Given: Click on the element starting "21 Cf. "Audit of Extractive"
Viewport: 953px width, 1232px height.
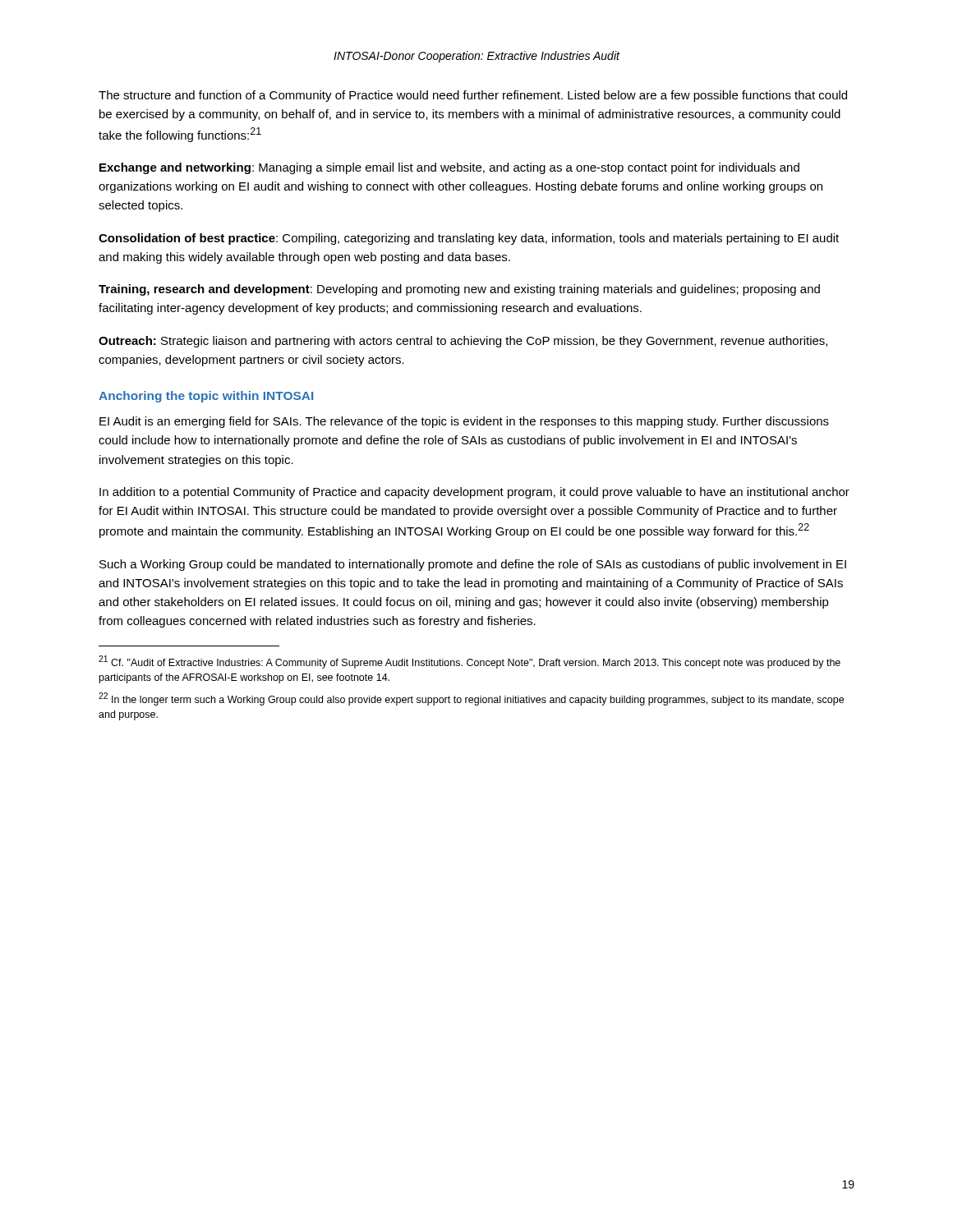Looking at the screenshot, I should pyautogui.click(x=470, y=669).
